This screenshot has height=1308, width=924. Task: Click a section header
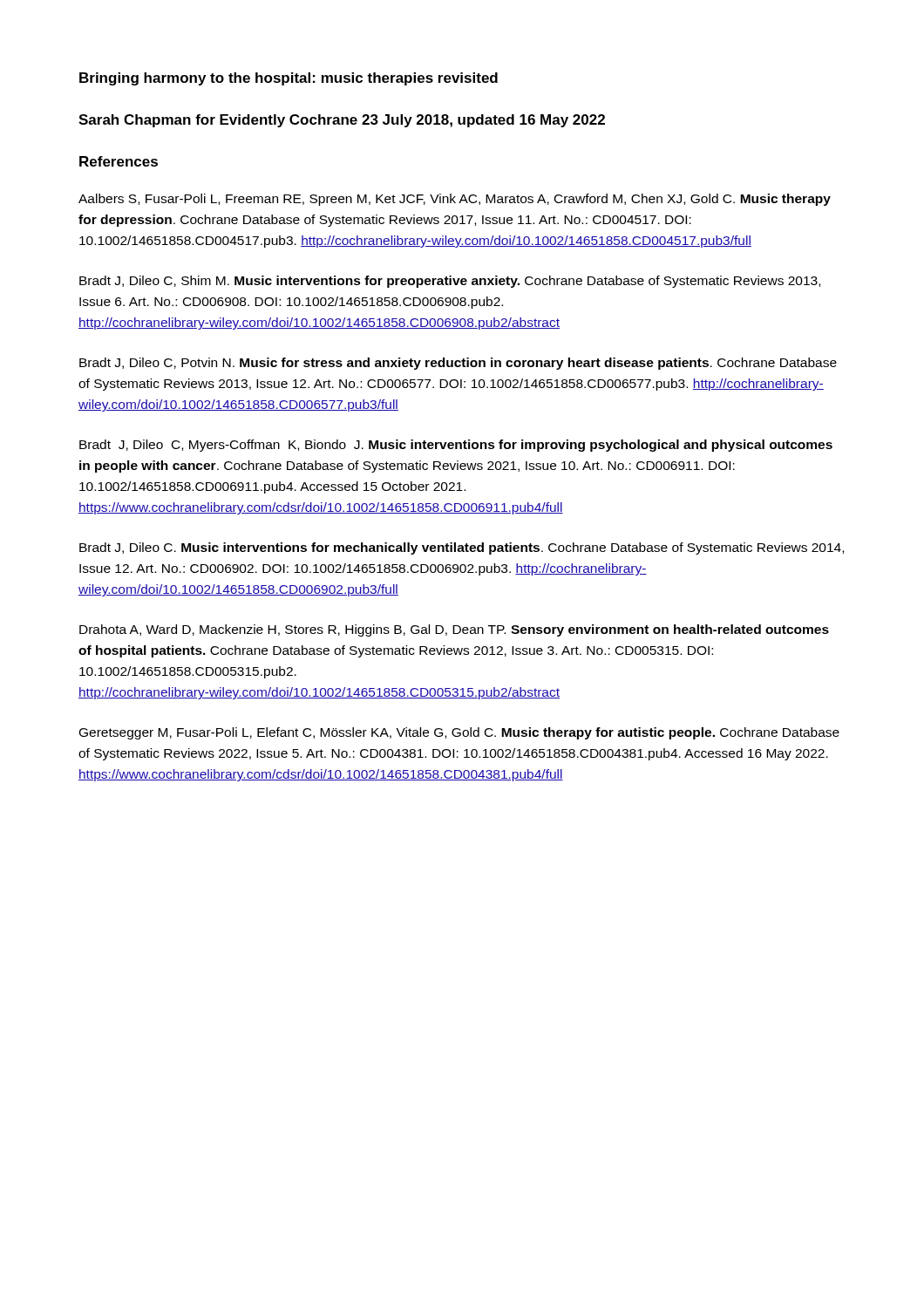tap(118, 162)
